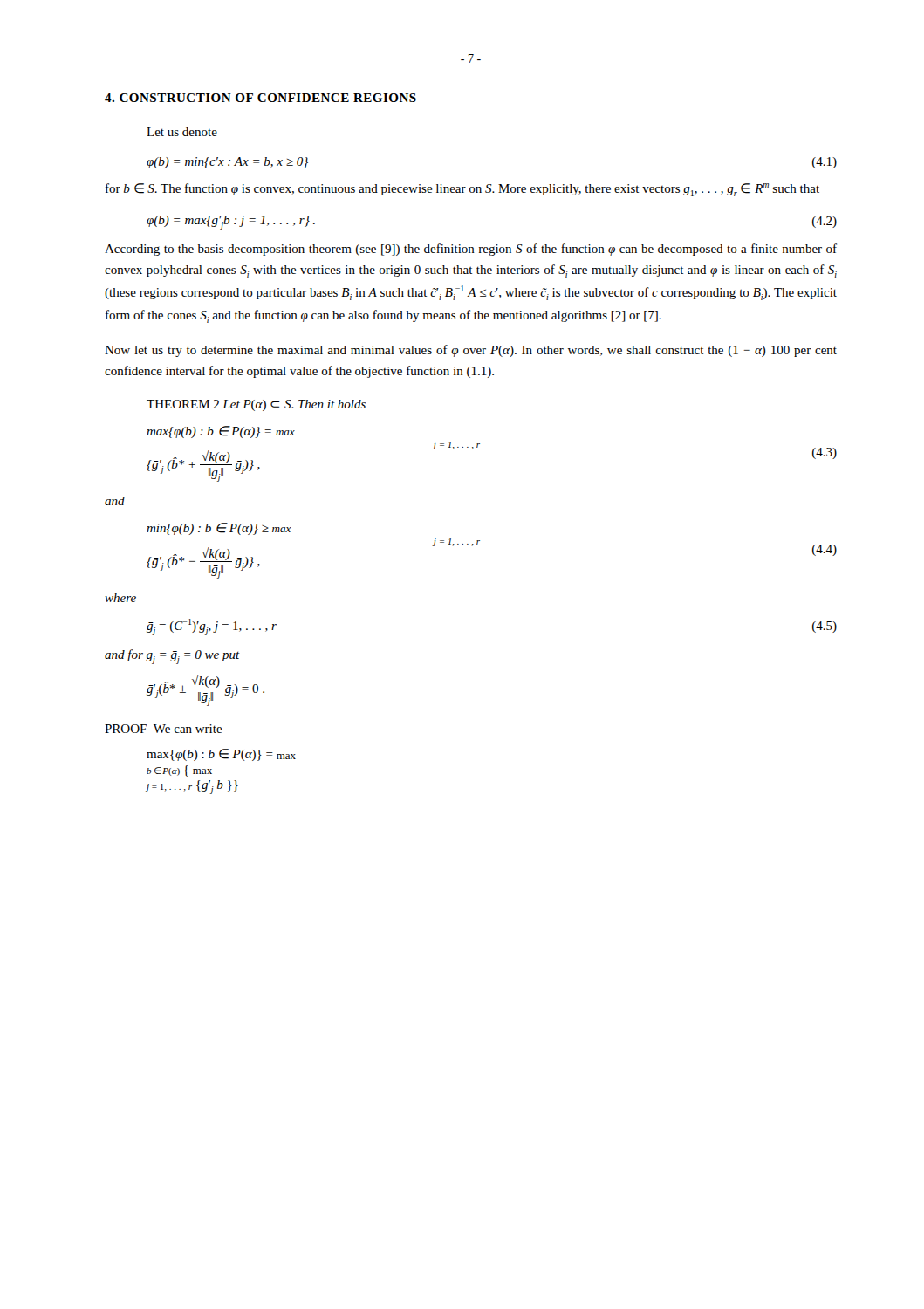Find the block on this page that starts "THEOREM 2 Let P(α) ⊂ S. Then it"
This screenshot has height=1309, width=924.
(256, 404)
